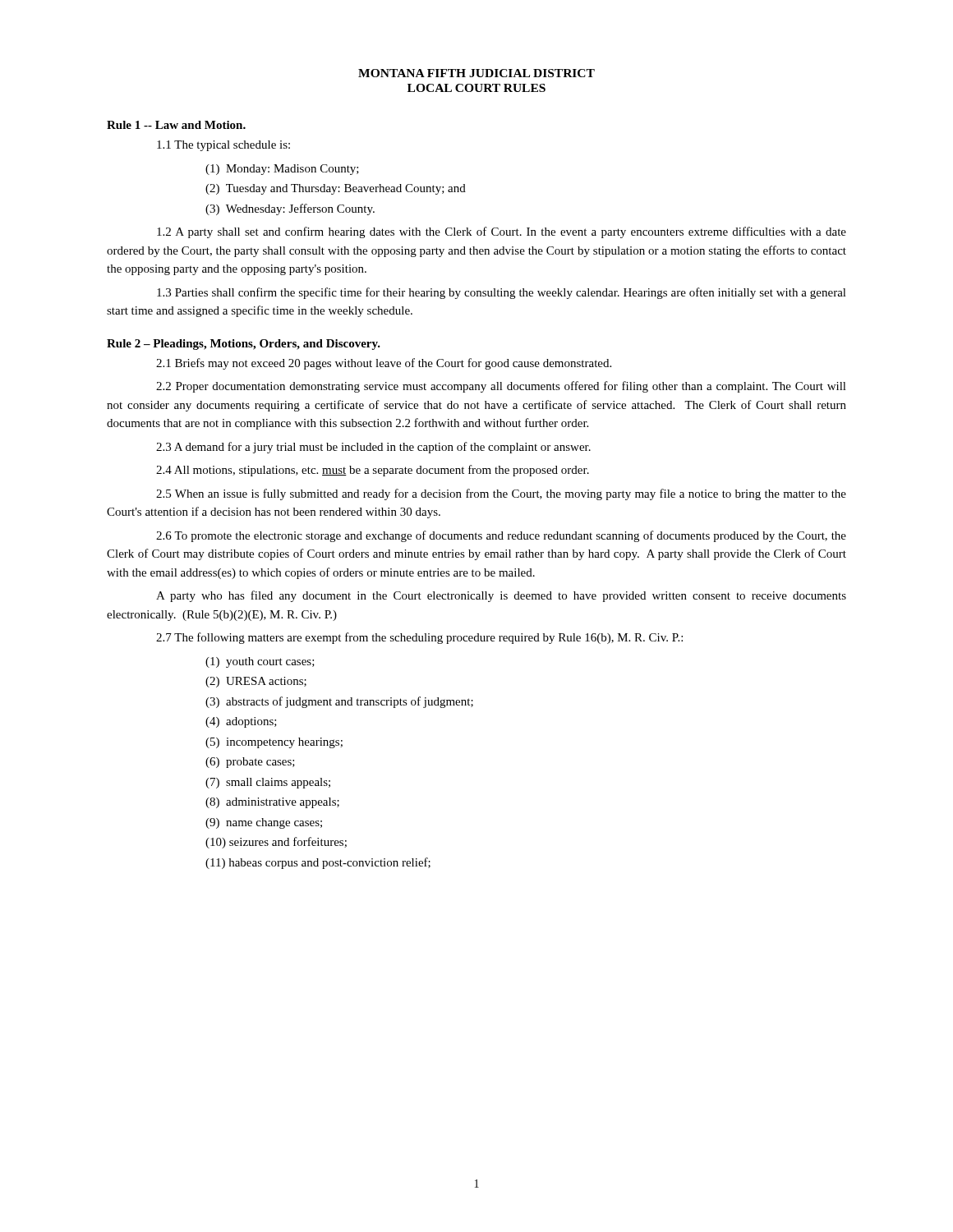Find the block starting "3 A demand for a jury"
The image size is (953, 1232).
pyautogui.click(x=374, y=446)
